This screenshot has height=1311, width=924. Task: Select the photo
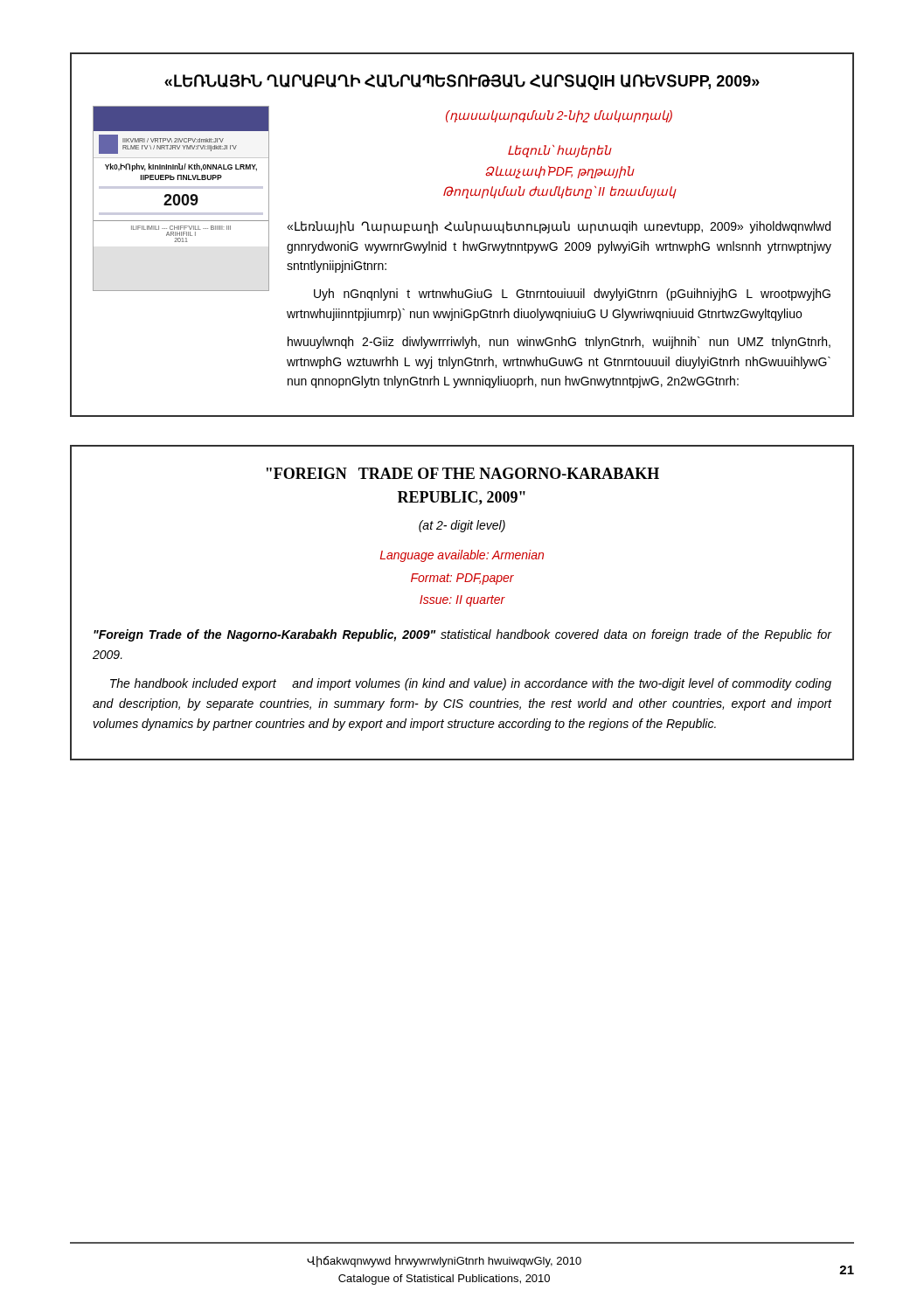click(x=181, y=198)
